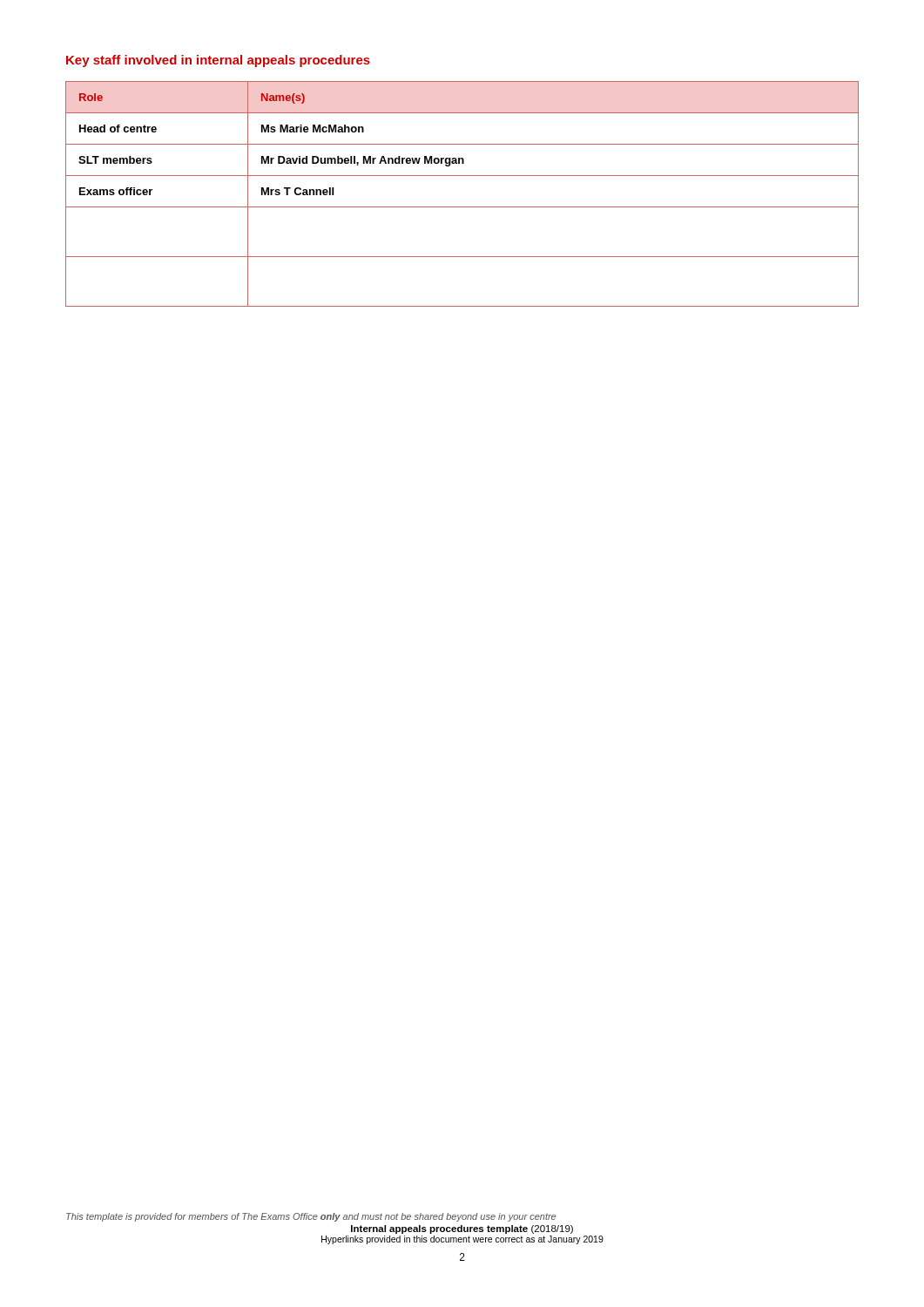924x1307 pixels.
Task: Click on the block starting "Key staff involved in internal appeals procedures"
Action: point(218,60)
